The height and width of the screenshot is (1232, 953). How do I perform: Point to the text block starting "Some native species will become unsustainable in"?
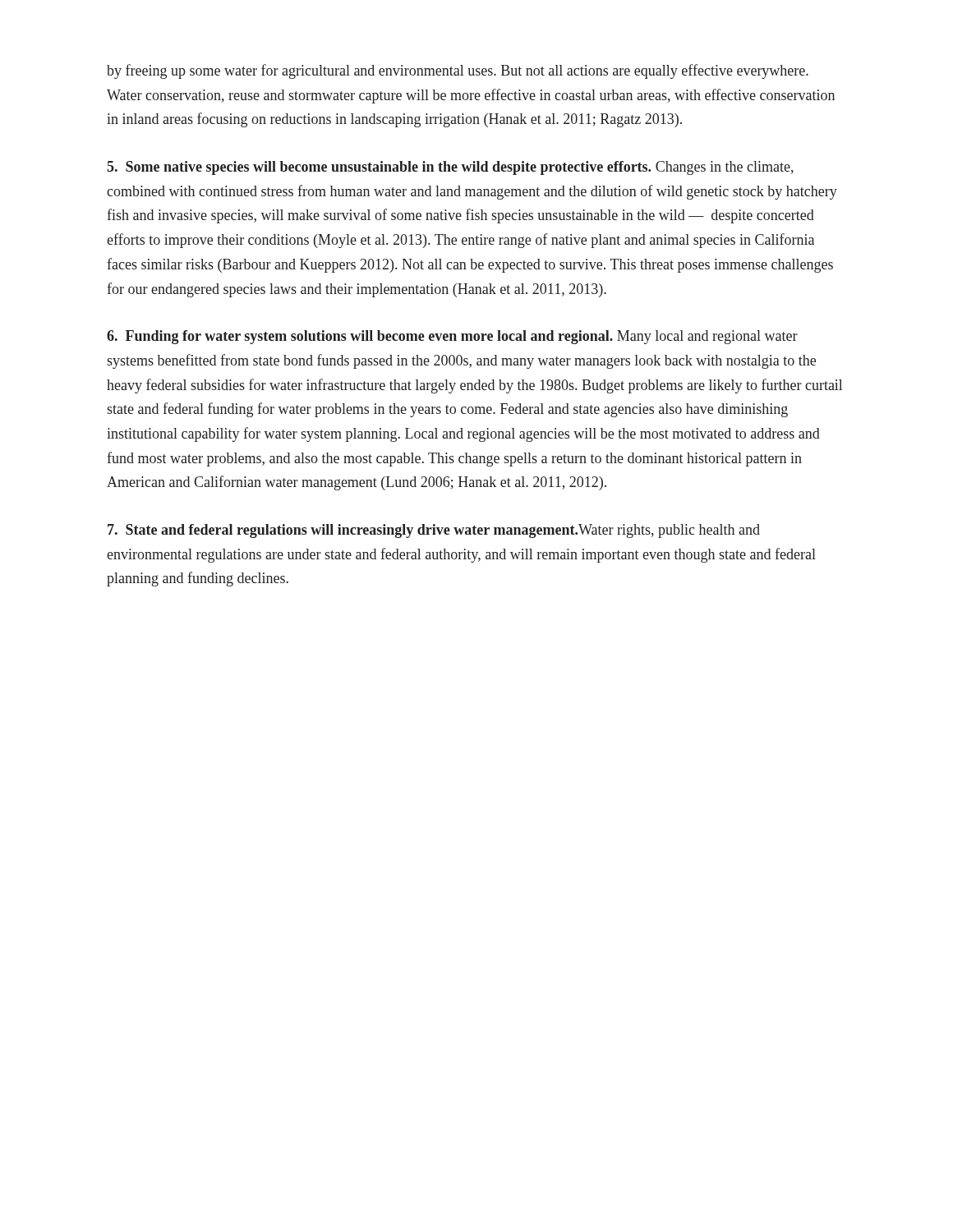pos(472,228)
